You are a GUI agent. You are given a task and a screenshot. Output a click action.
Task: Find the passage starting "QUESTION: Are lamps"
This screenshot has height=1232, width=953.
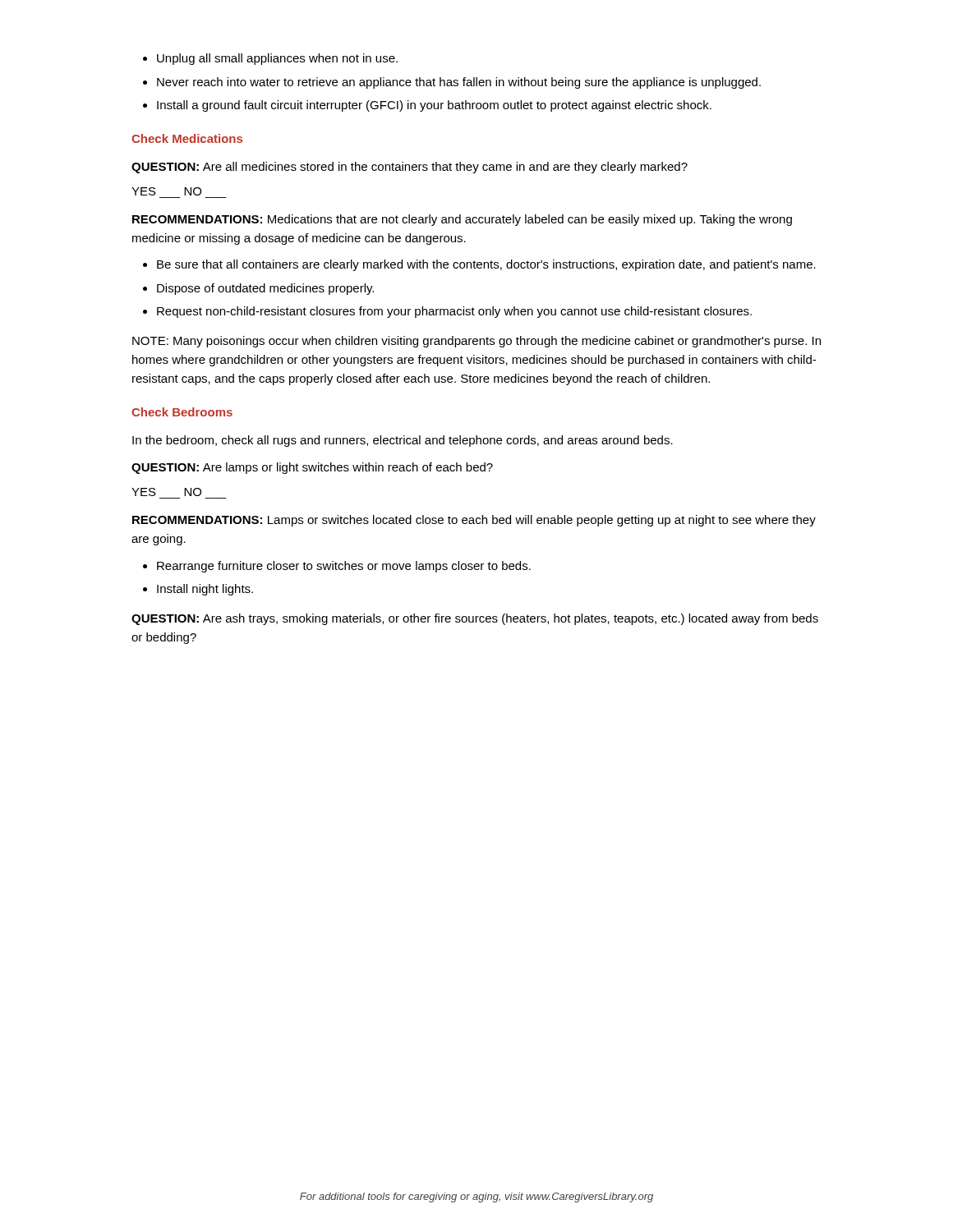(312, 467)
